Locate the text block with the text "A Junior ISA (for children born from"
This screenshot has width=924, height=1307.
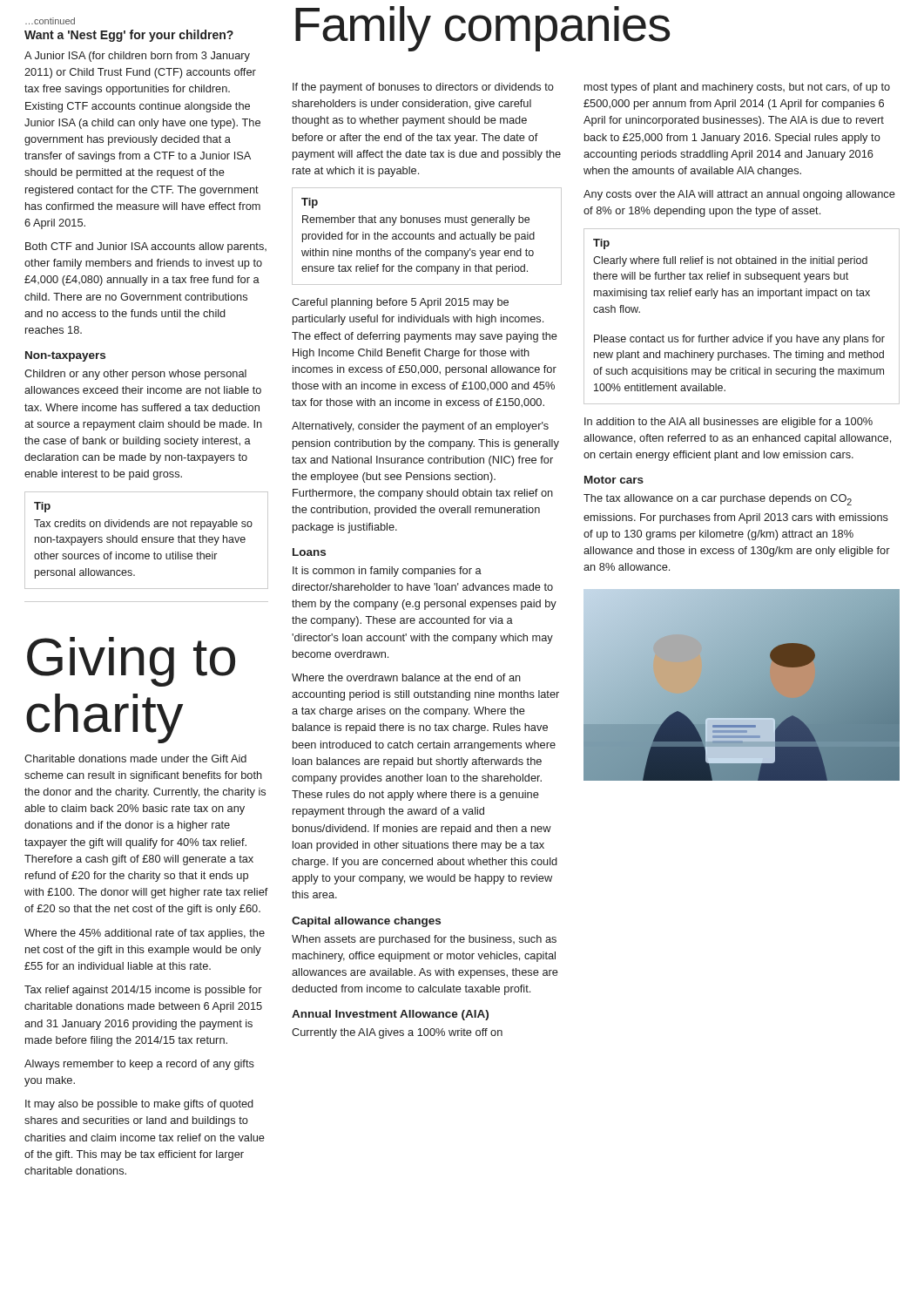146,139
